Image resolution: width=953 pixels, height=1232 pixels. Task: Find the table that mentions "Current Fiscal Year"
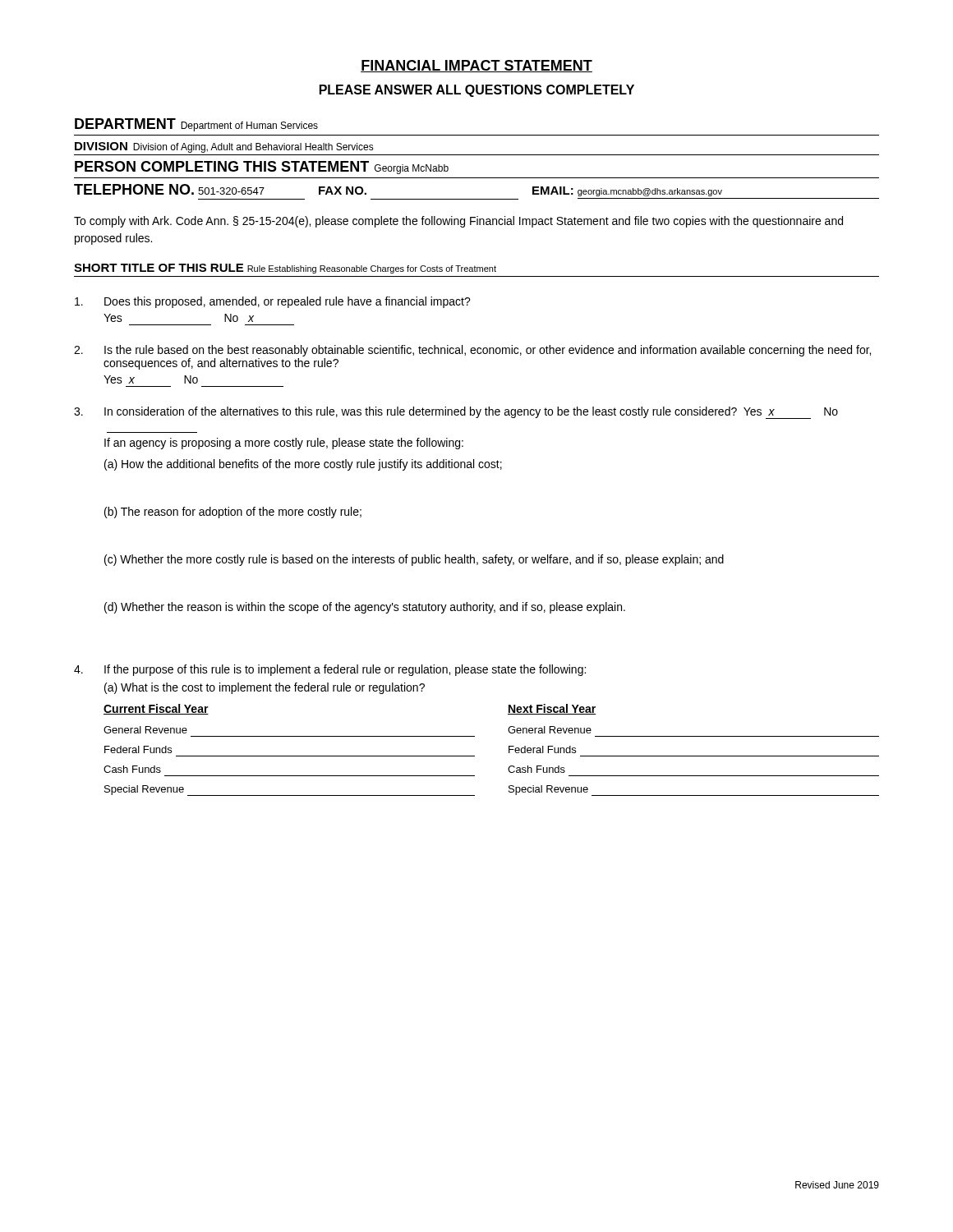pyautogui.click(x=491, y=752)
